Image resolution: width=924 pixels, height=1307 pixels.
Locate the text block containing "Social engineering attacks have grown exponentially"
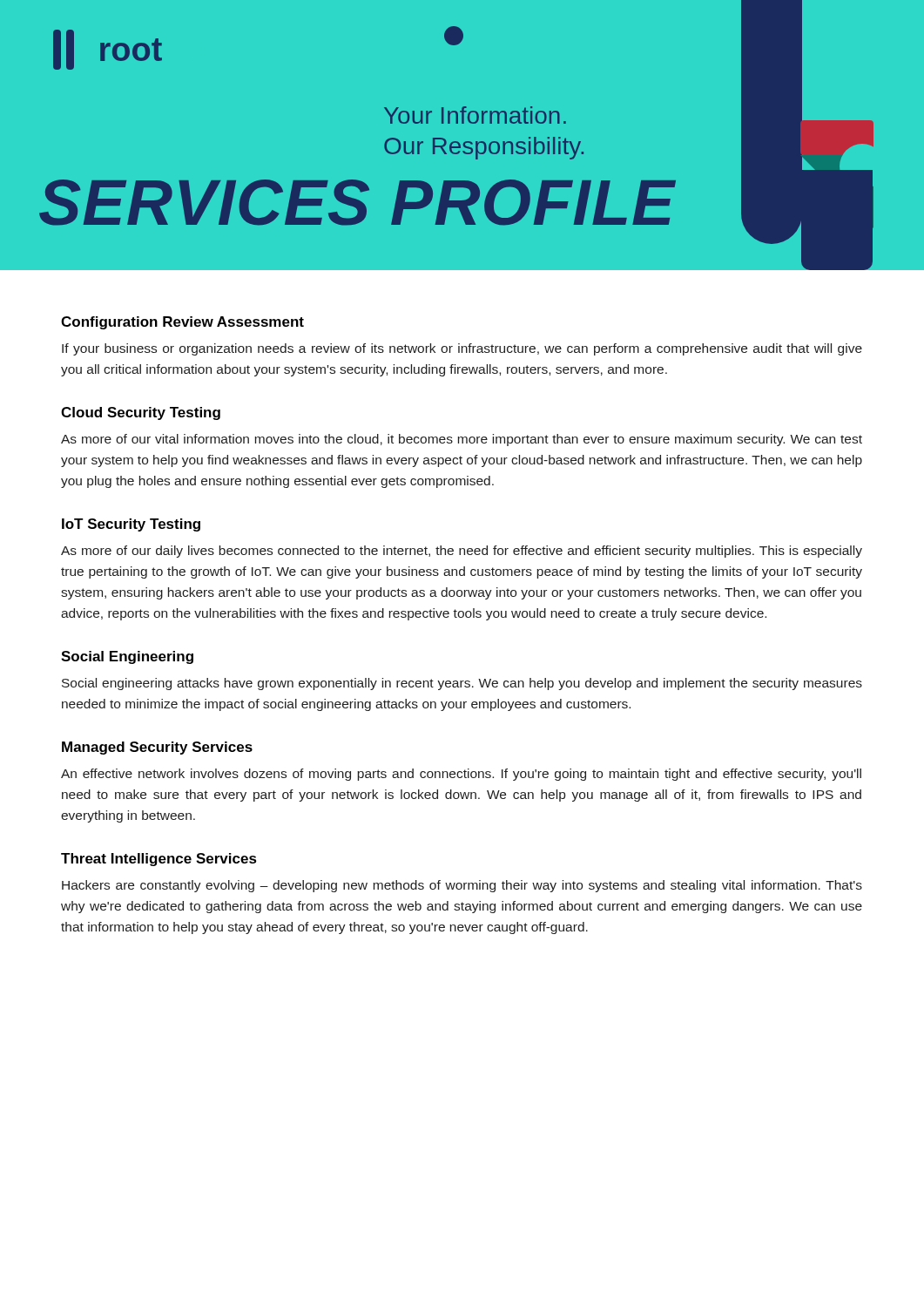(462, 694)
